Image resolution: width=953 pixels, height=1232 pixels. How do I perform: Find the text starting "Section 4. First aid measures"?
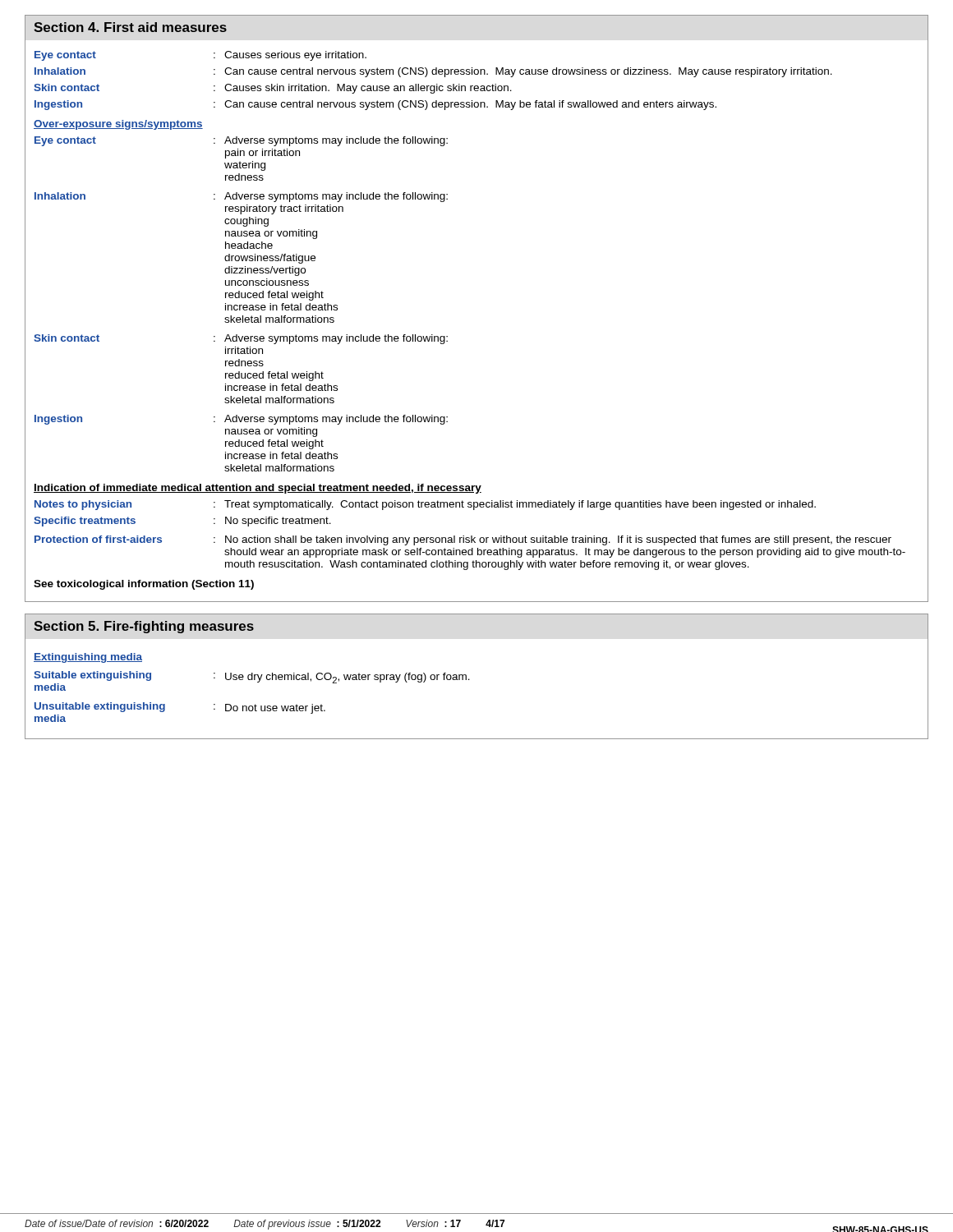point(130,28)
